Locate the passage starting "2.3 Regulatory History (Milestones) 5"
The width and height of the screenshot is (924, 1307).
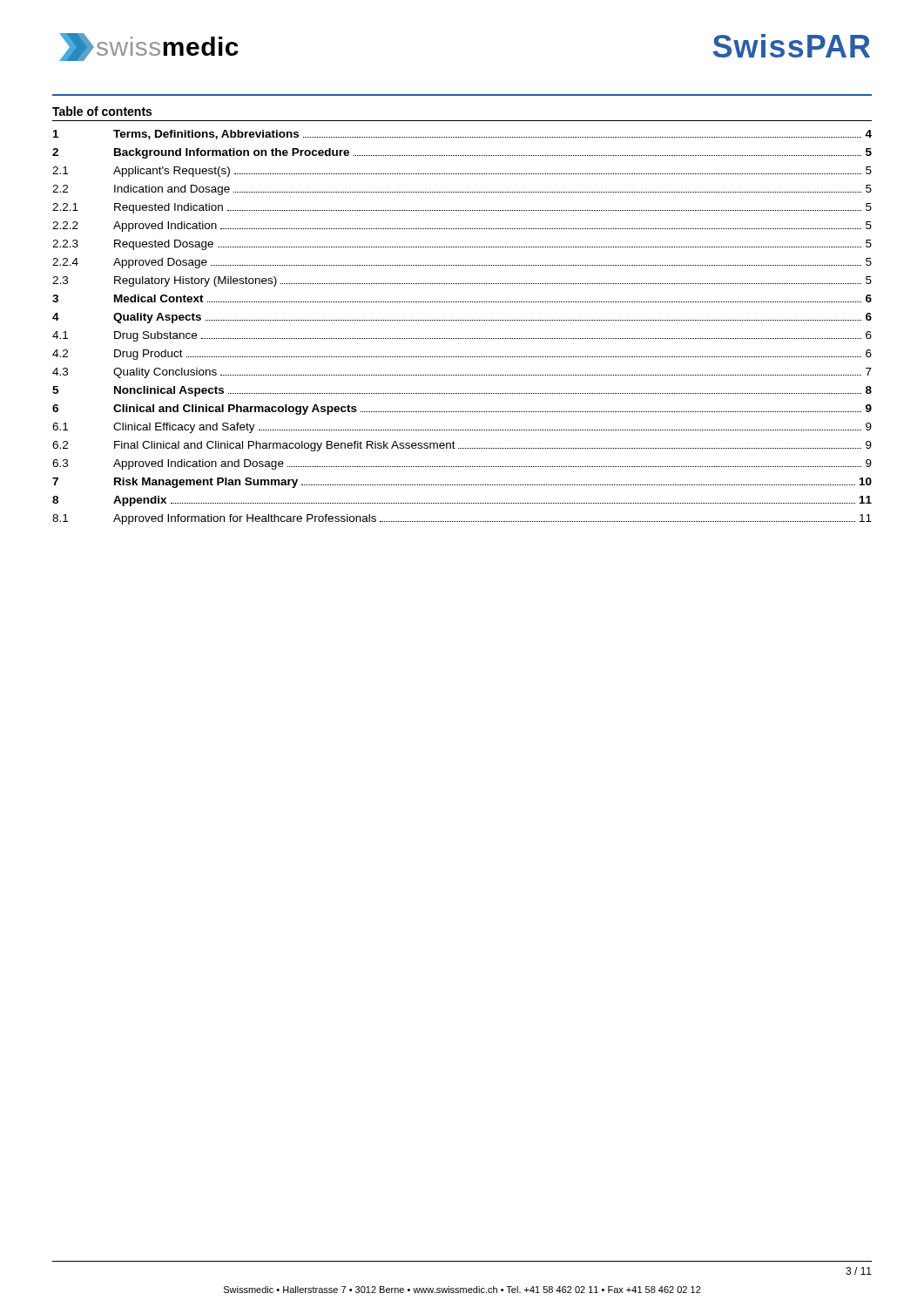click(x=462, y=280)
